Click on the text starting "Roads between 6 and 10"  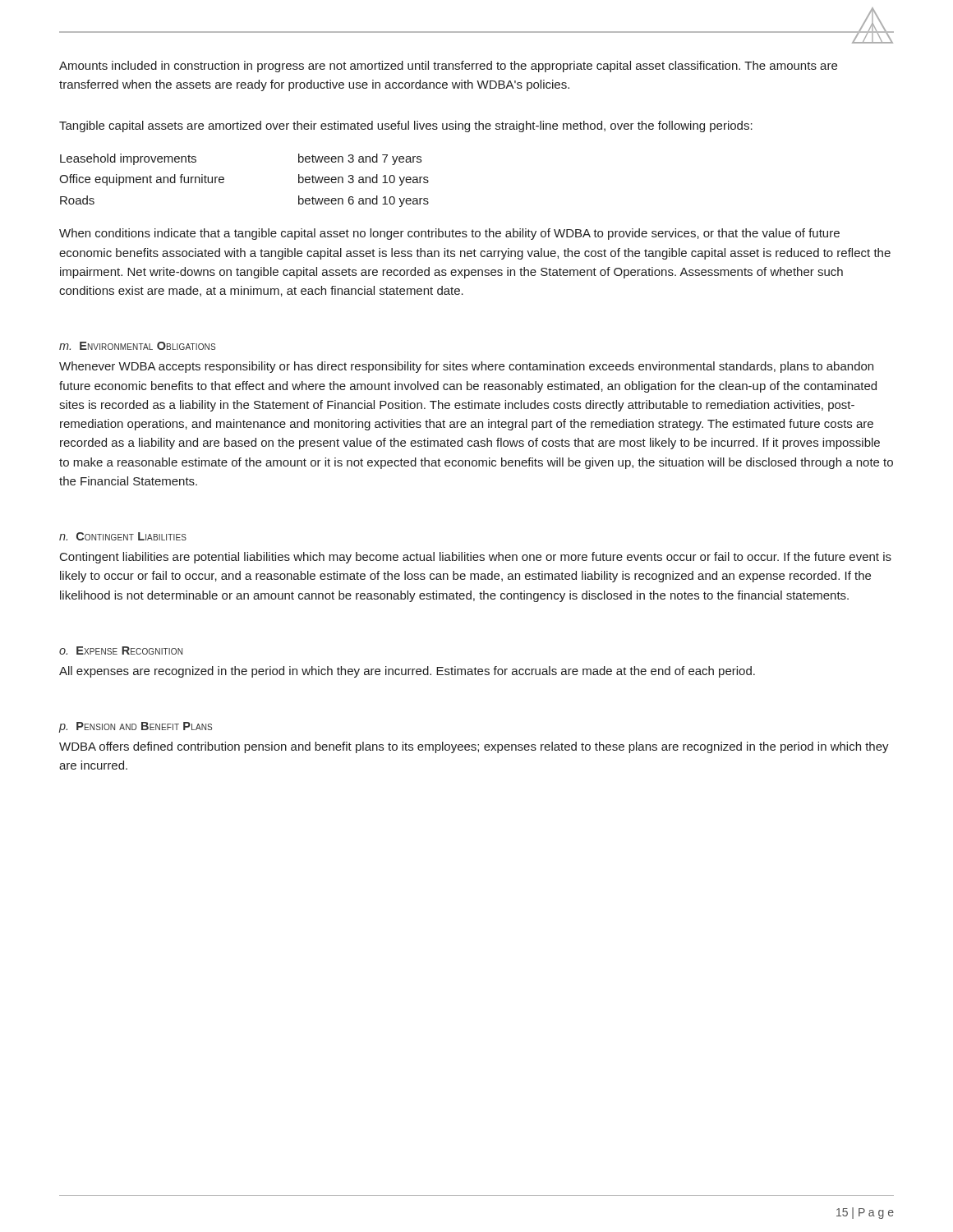(81, 201)
